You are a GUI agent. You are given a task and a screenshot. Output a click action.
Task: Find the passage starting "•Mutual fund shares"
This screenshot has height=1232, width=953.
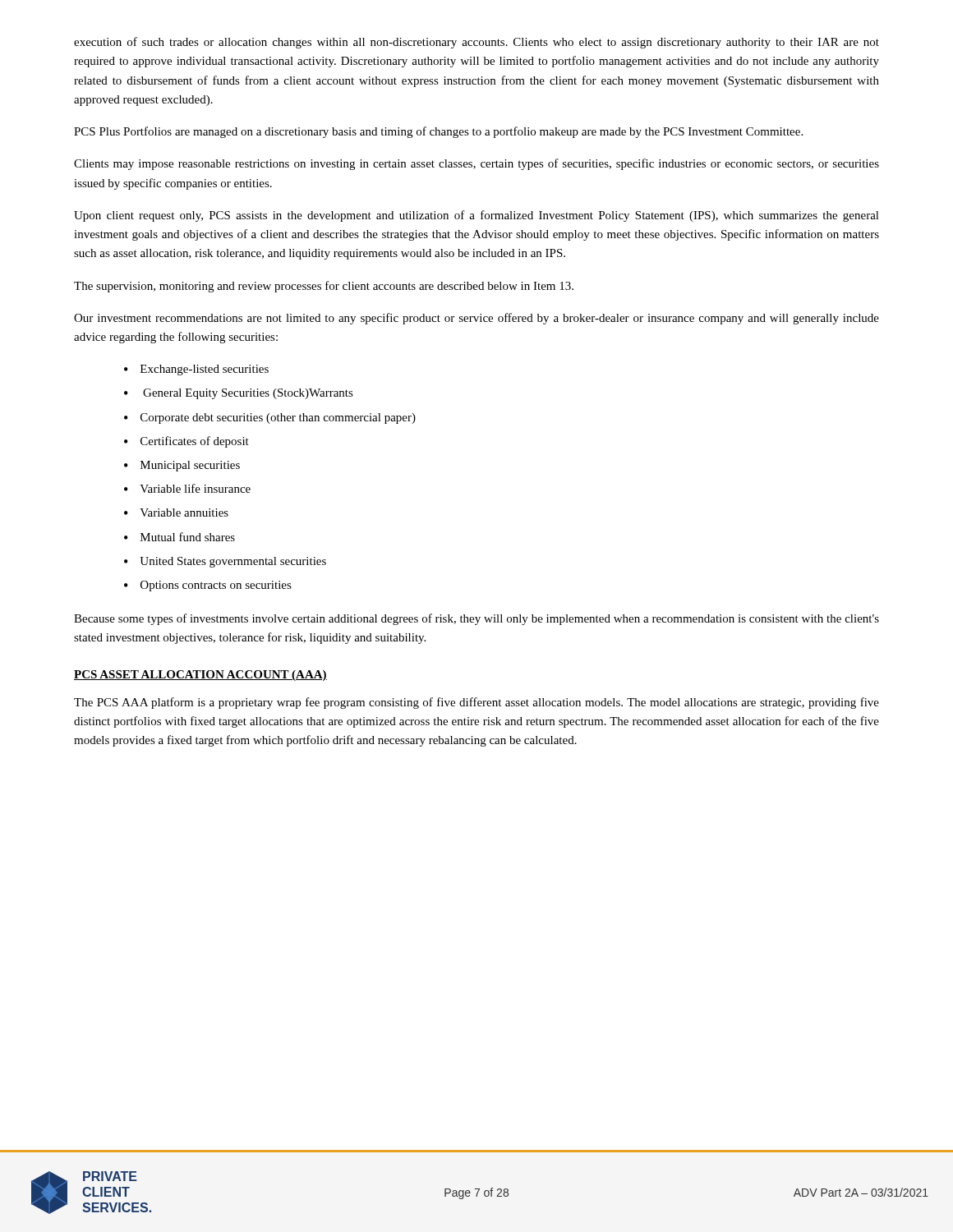point(179,538)
